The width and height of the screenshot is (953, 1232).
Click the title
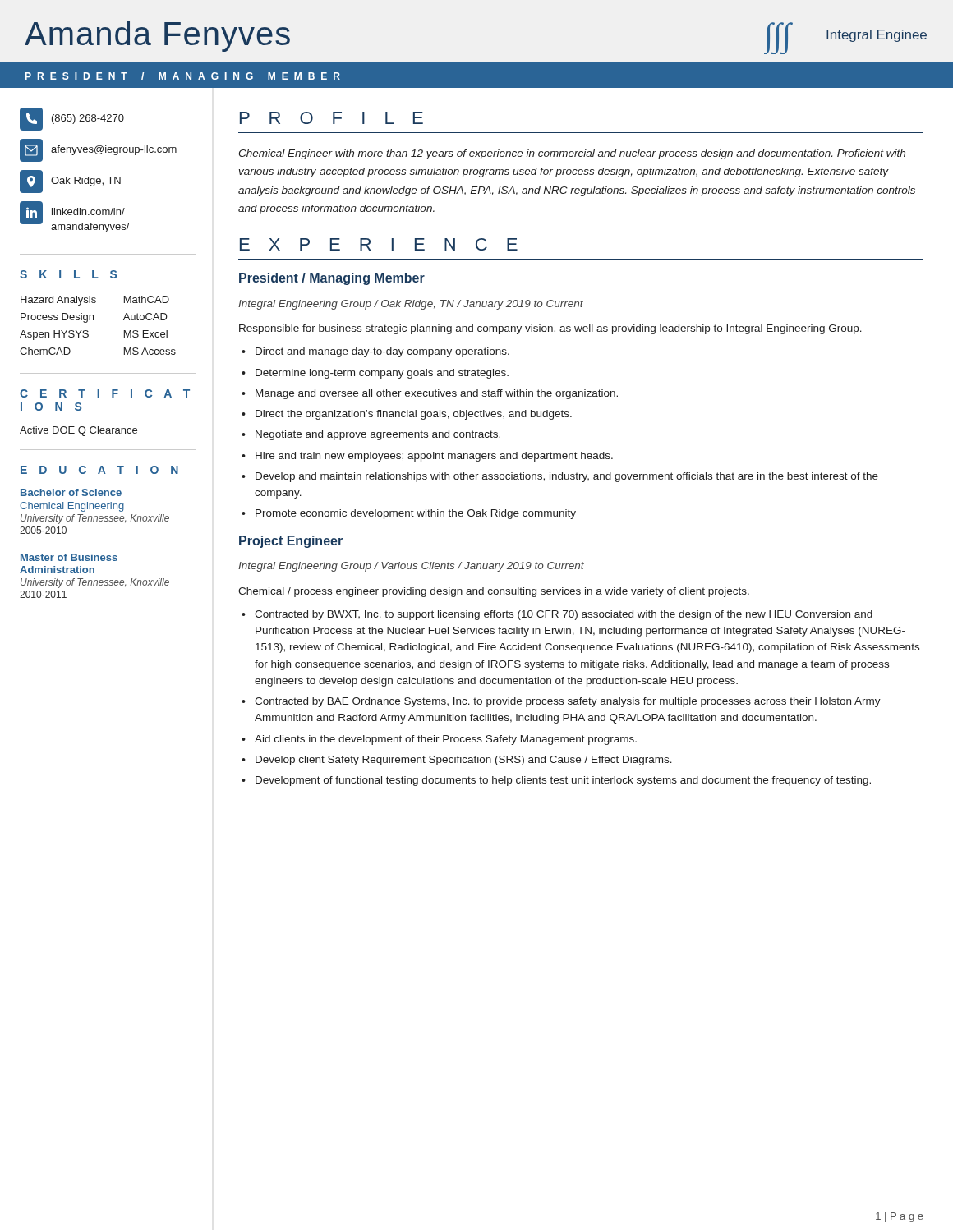[158, 33]
